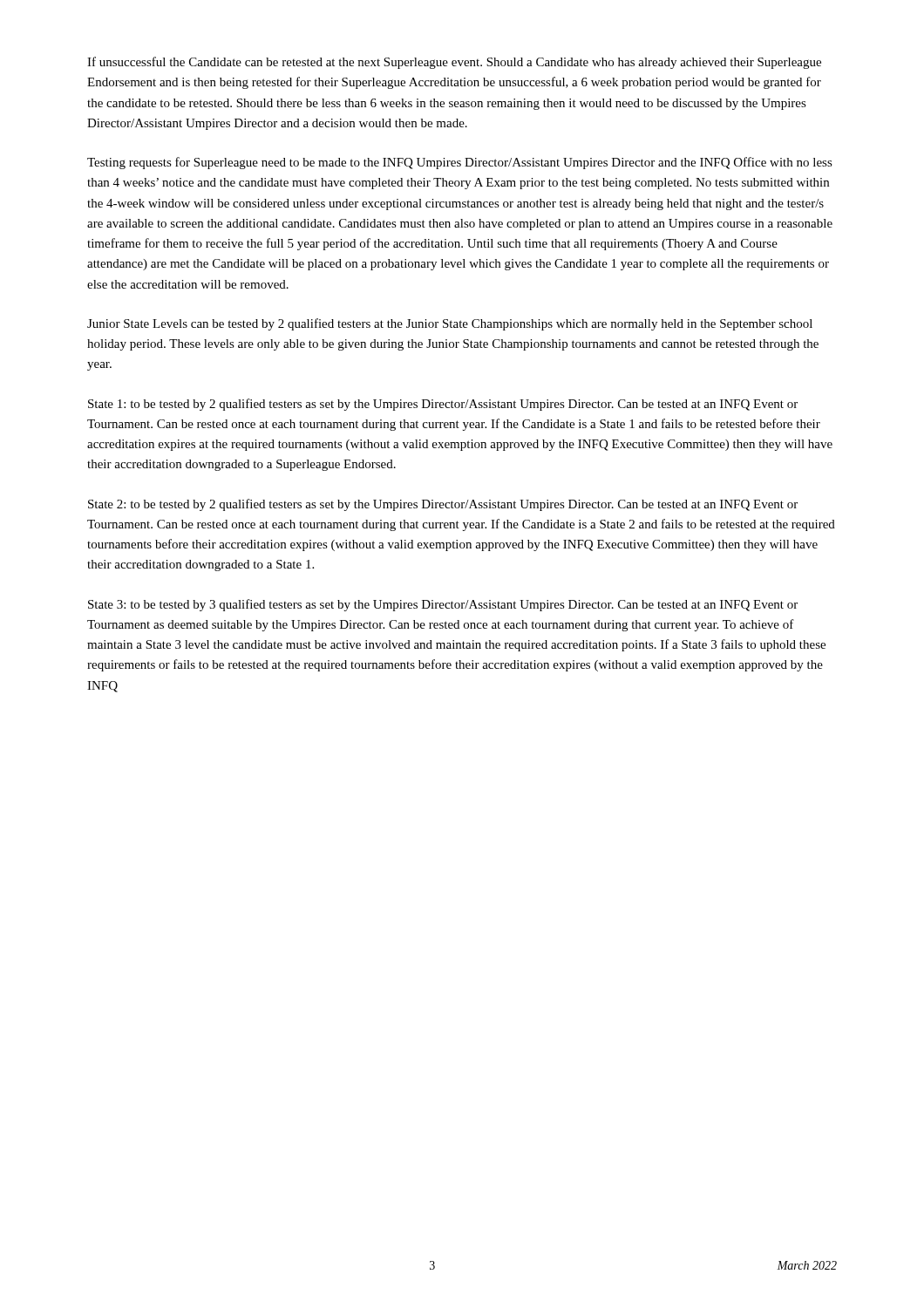The width and height of the screenshot is (924, 1308).
Task: Locate the text block containing "Junior State Levels"
Action: pyautogui.click(x=453, y=344)
